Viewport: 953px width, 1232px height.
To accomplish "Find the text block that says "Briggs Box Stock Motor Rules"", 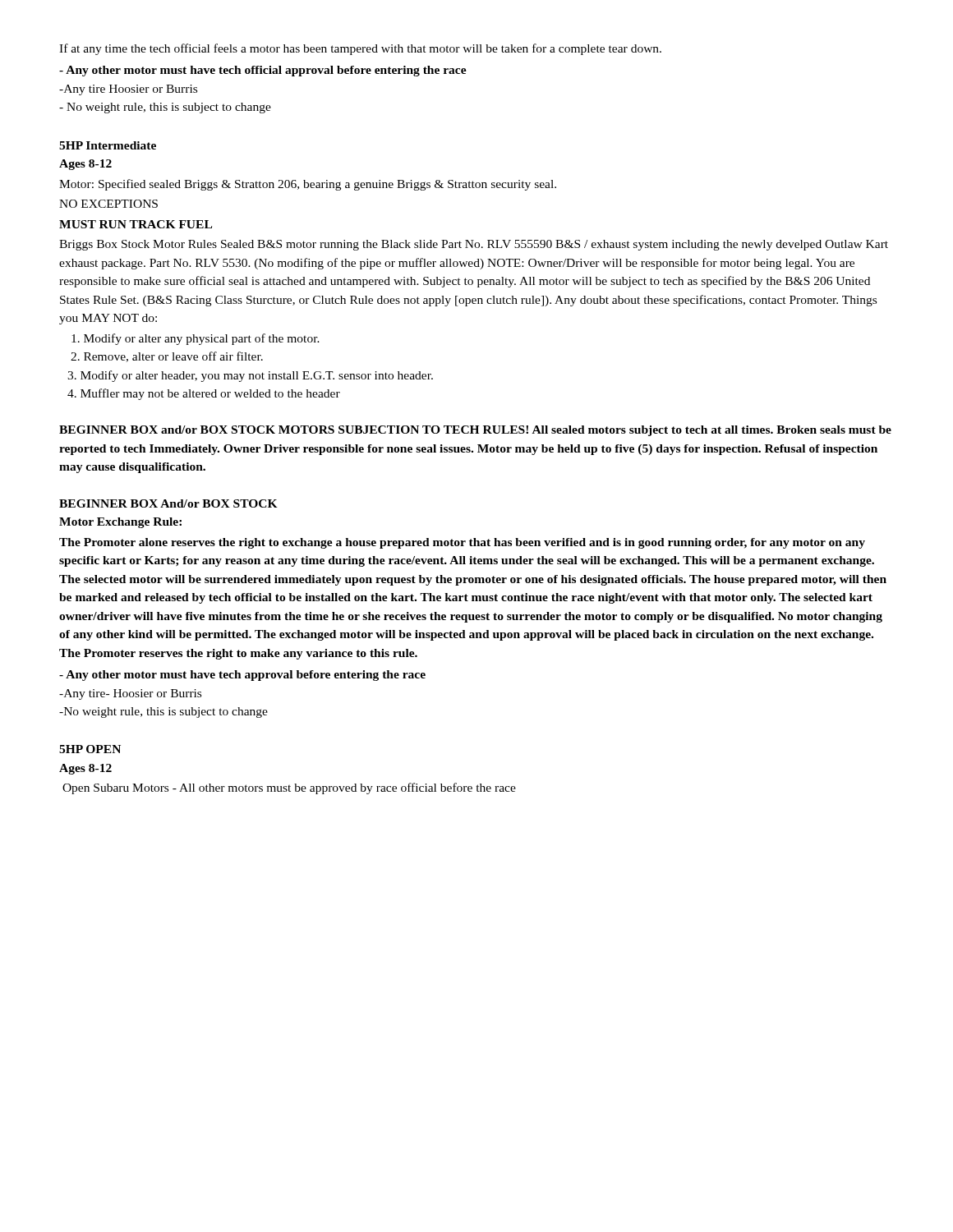I will coord(474,281).
